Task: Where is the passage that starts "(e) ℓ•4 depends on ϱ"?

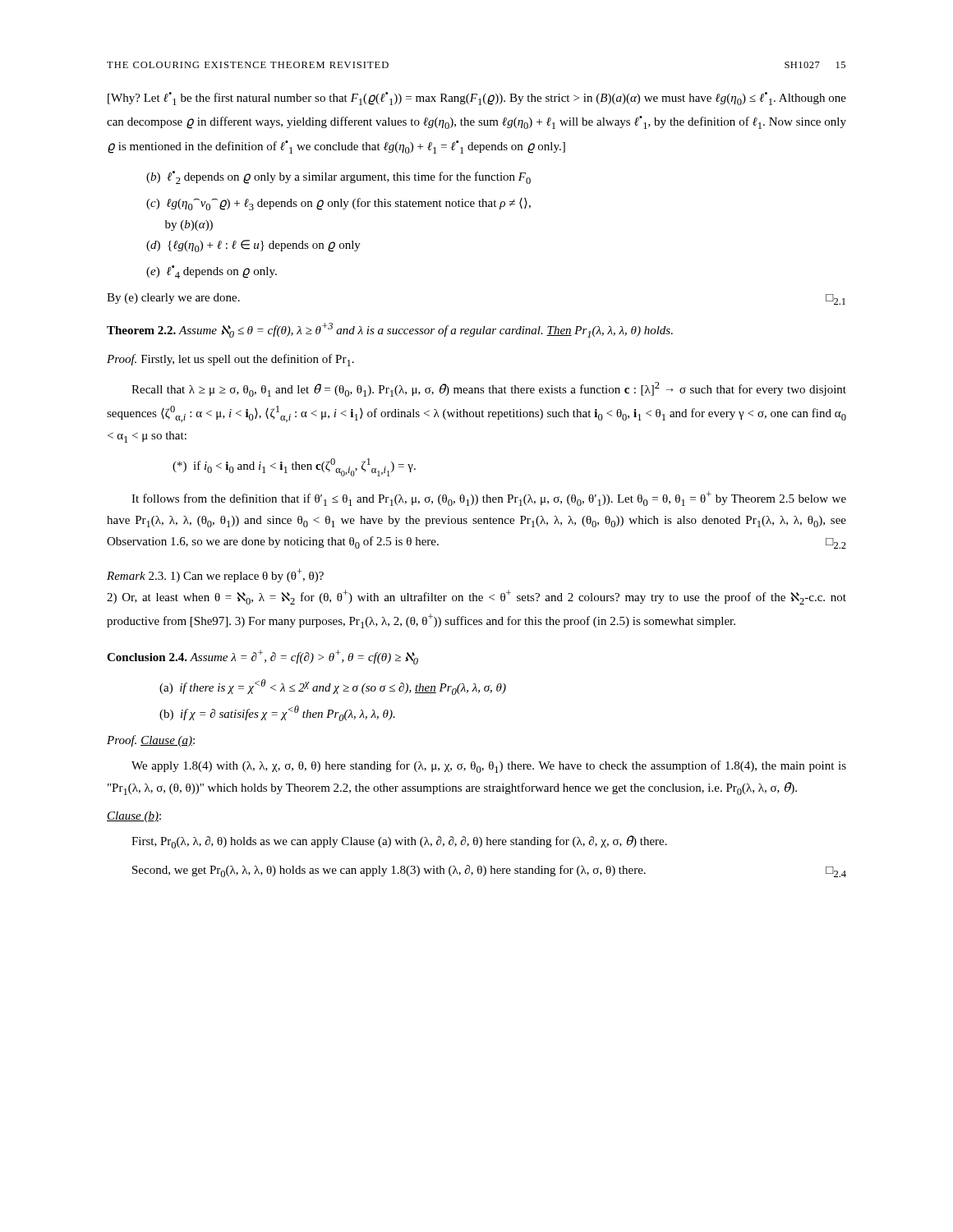Action: click(x=212, y=271)
